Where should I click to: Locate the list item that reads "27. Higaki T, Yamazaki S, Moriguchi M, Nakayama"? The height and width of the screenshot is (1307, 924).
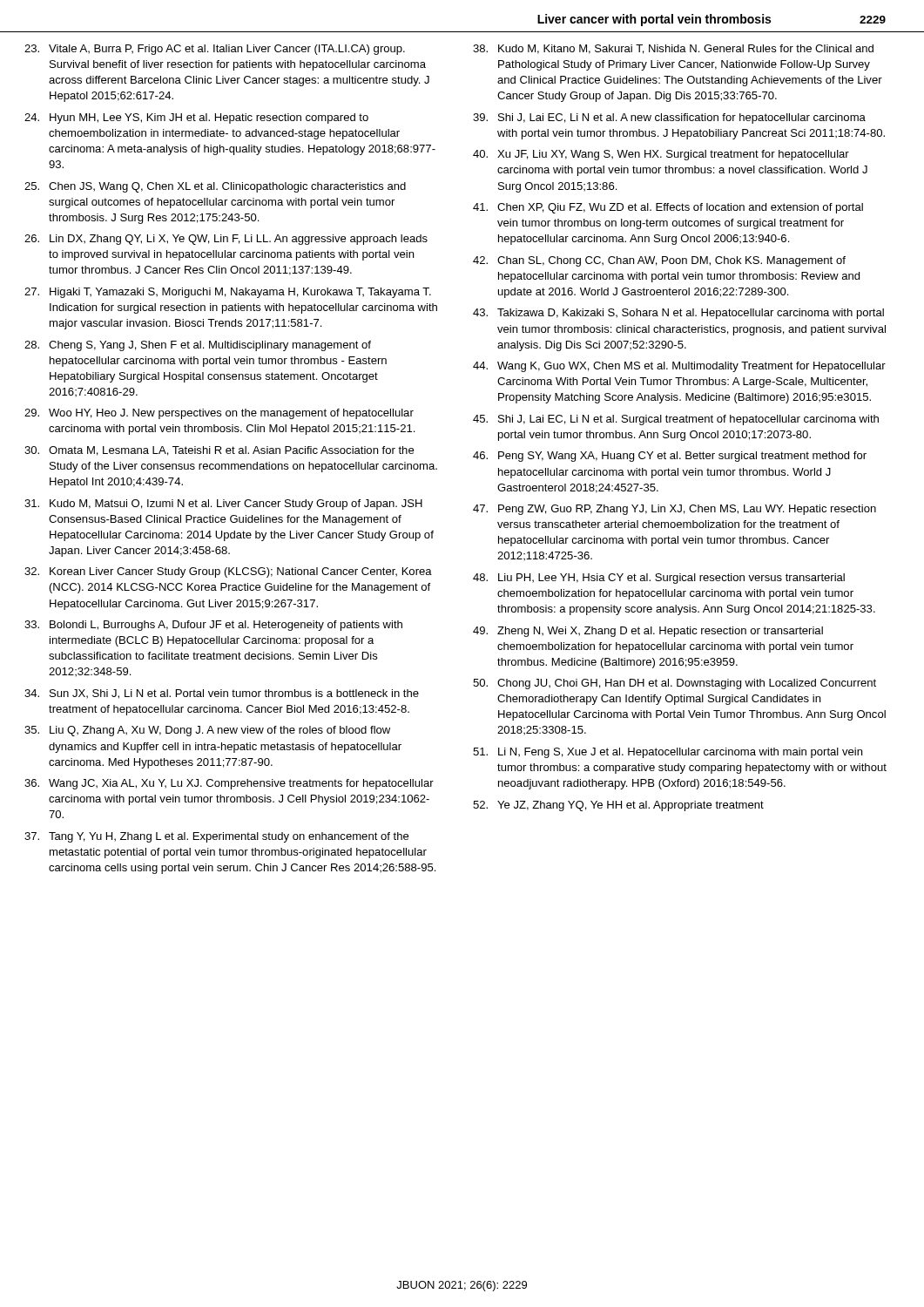tap(231, 308)
